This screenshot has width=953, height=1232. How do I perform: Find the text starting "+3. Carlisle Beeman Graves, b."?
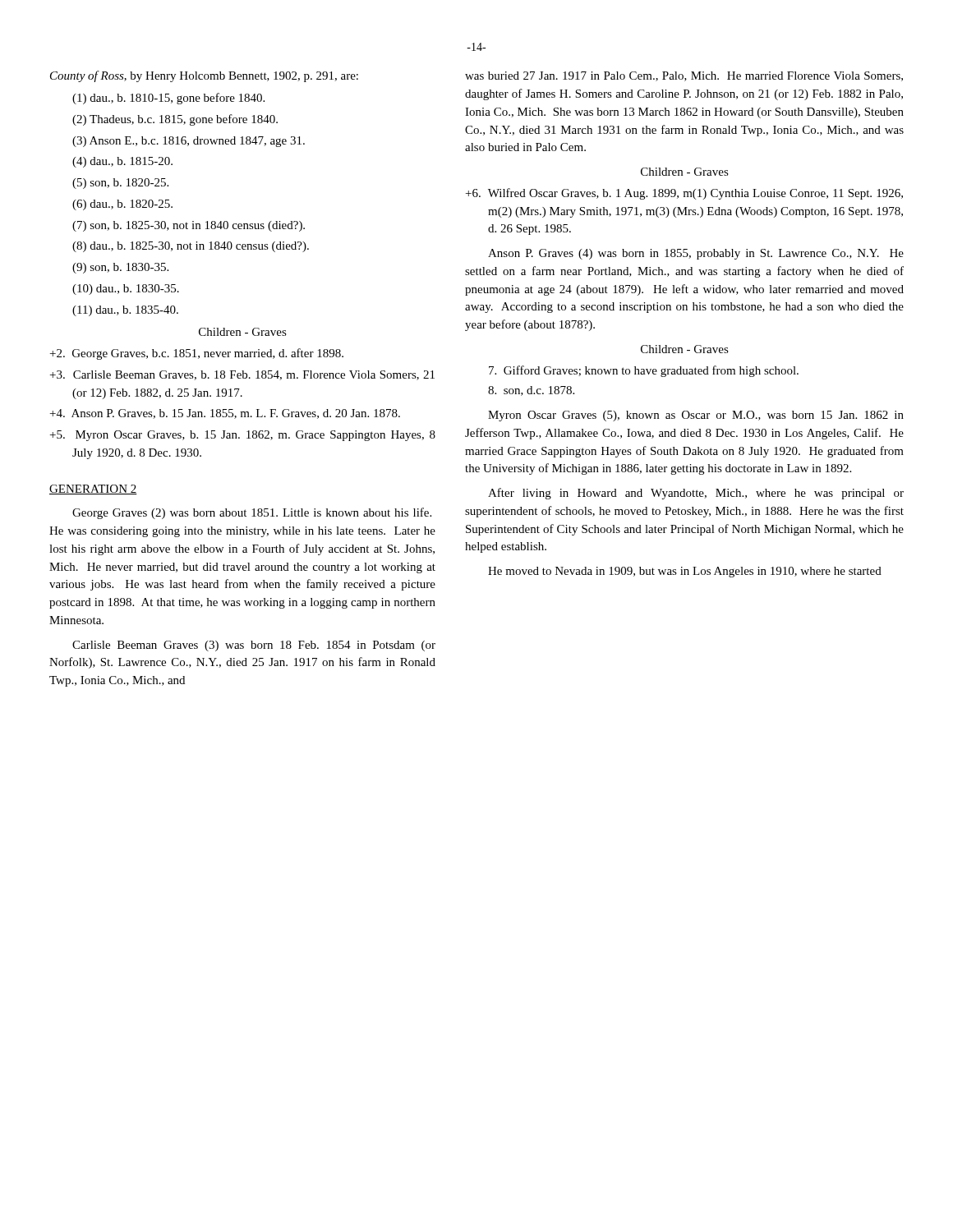(242, 383)
